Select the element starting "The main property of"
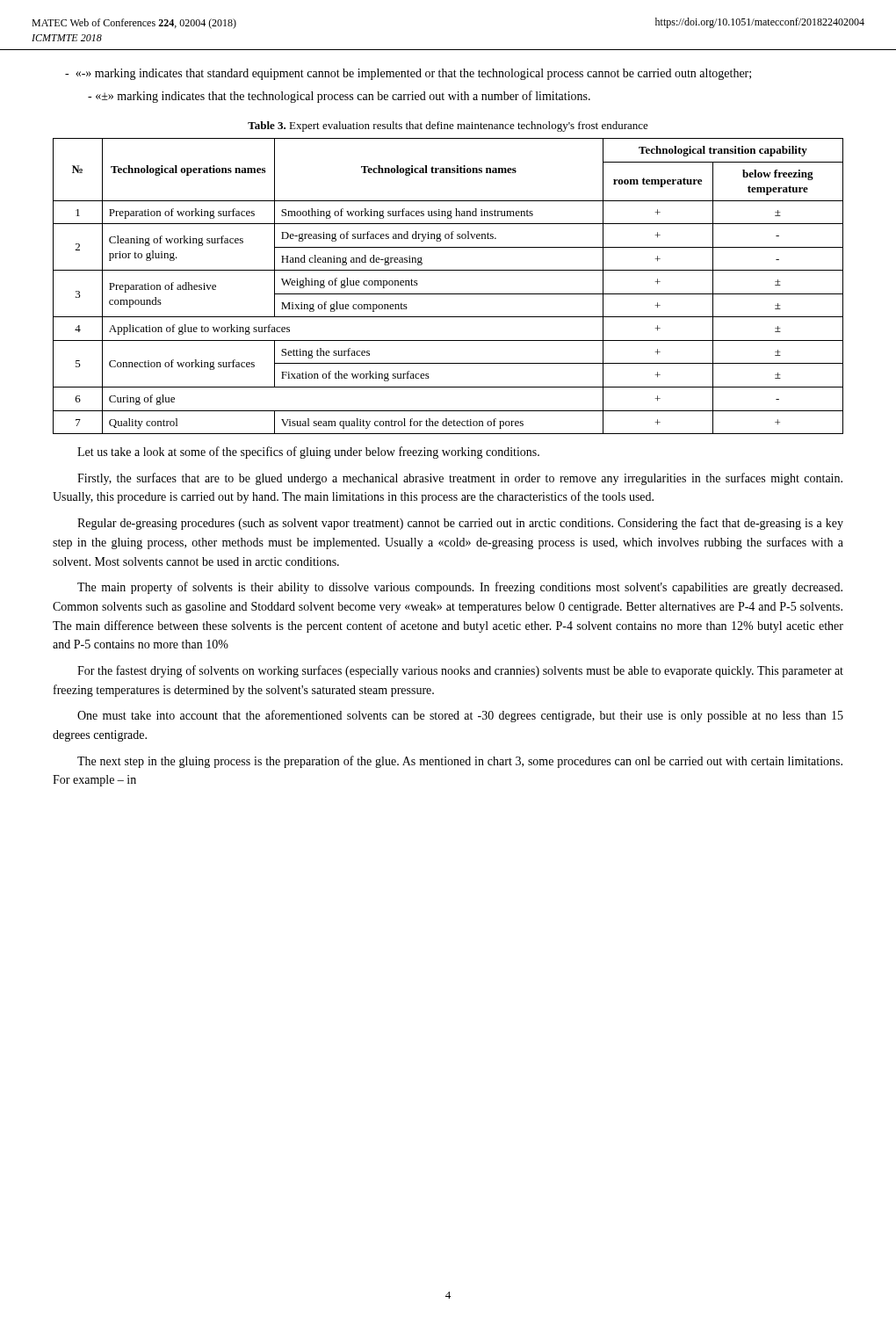 (x=448, y=616)
